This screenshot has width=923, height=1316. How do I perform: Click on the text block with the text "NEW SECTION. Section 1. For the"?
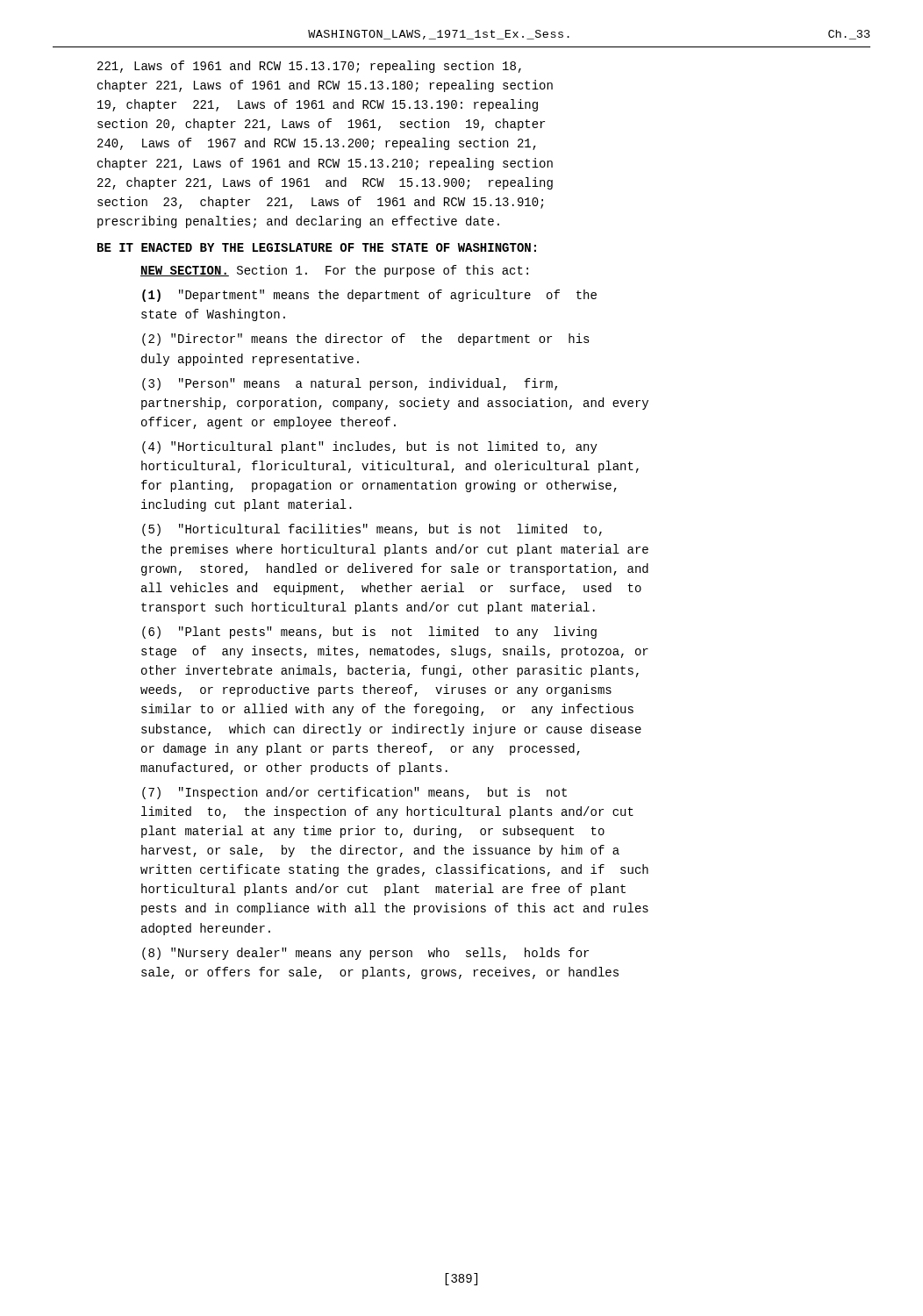pyautogui.click(x=336, y=271)
